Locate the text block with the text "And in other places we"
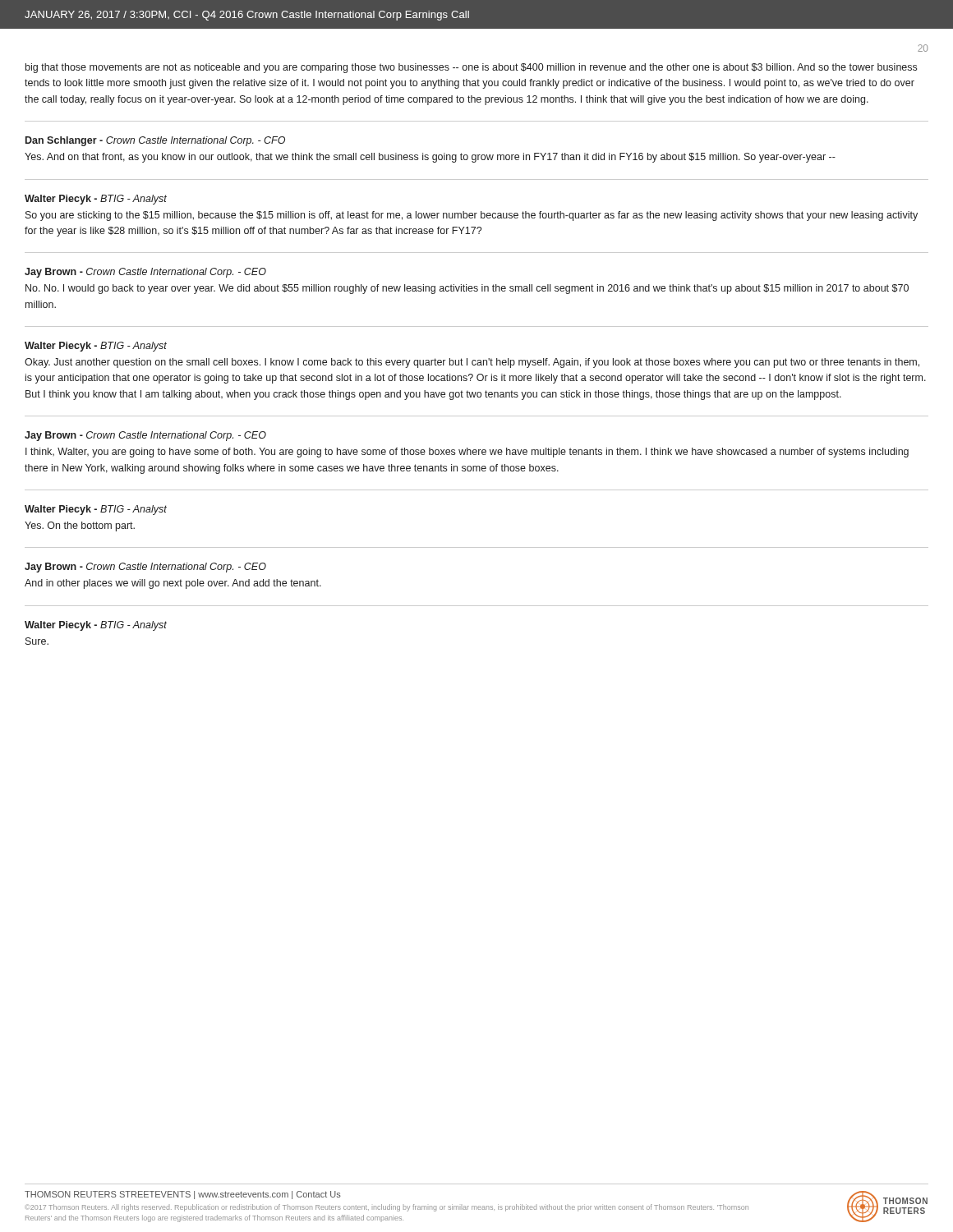953x1232 pixels. (x=173, y=583)
